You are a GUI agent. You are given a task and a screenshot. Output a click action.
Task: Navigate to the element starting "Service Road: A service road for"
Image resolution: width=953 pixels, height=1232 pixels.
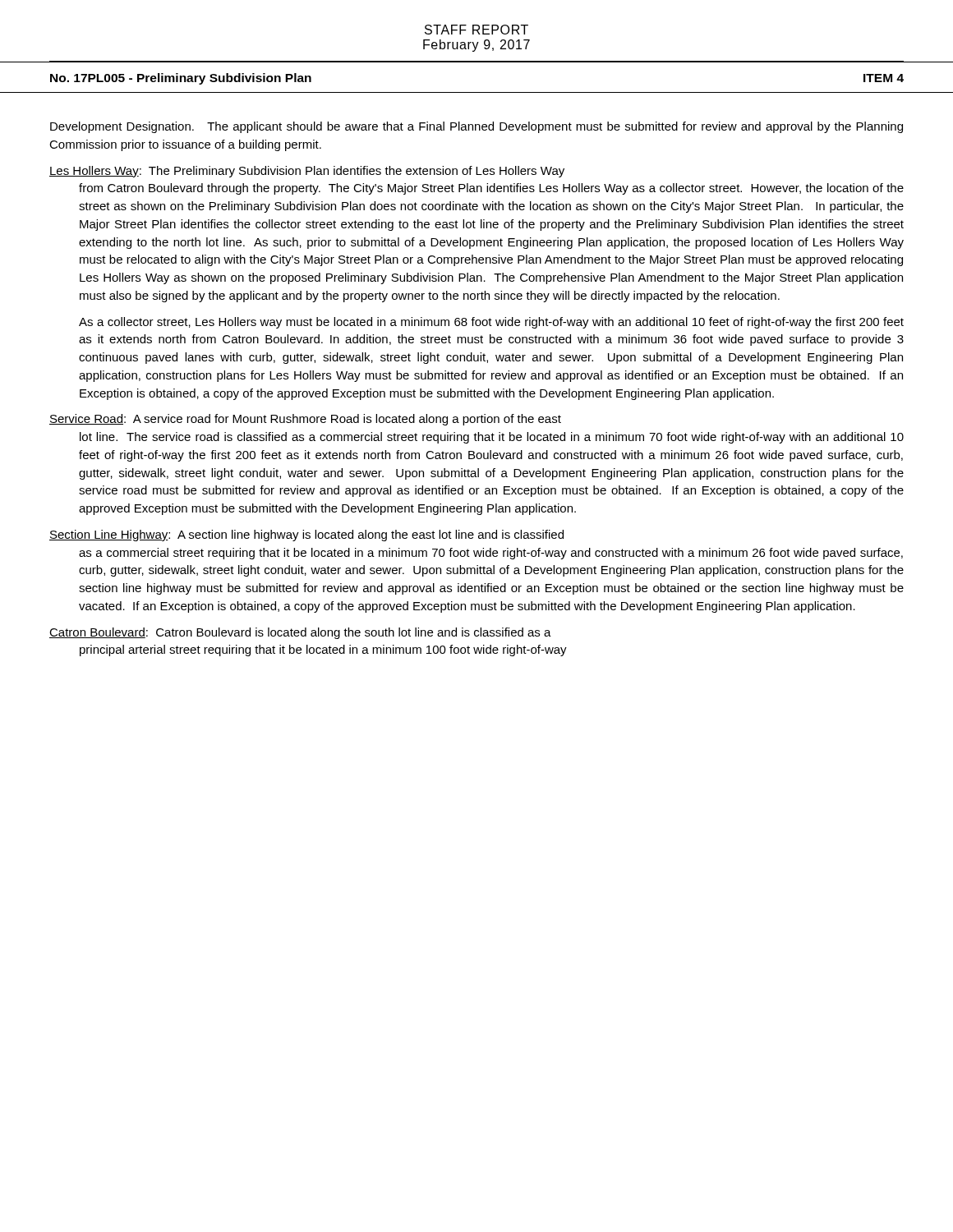coord(476,464)
